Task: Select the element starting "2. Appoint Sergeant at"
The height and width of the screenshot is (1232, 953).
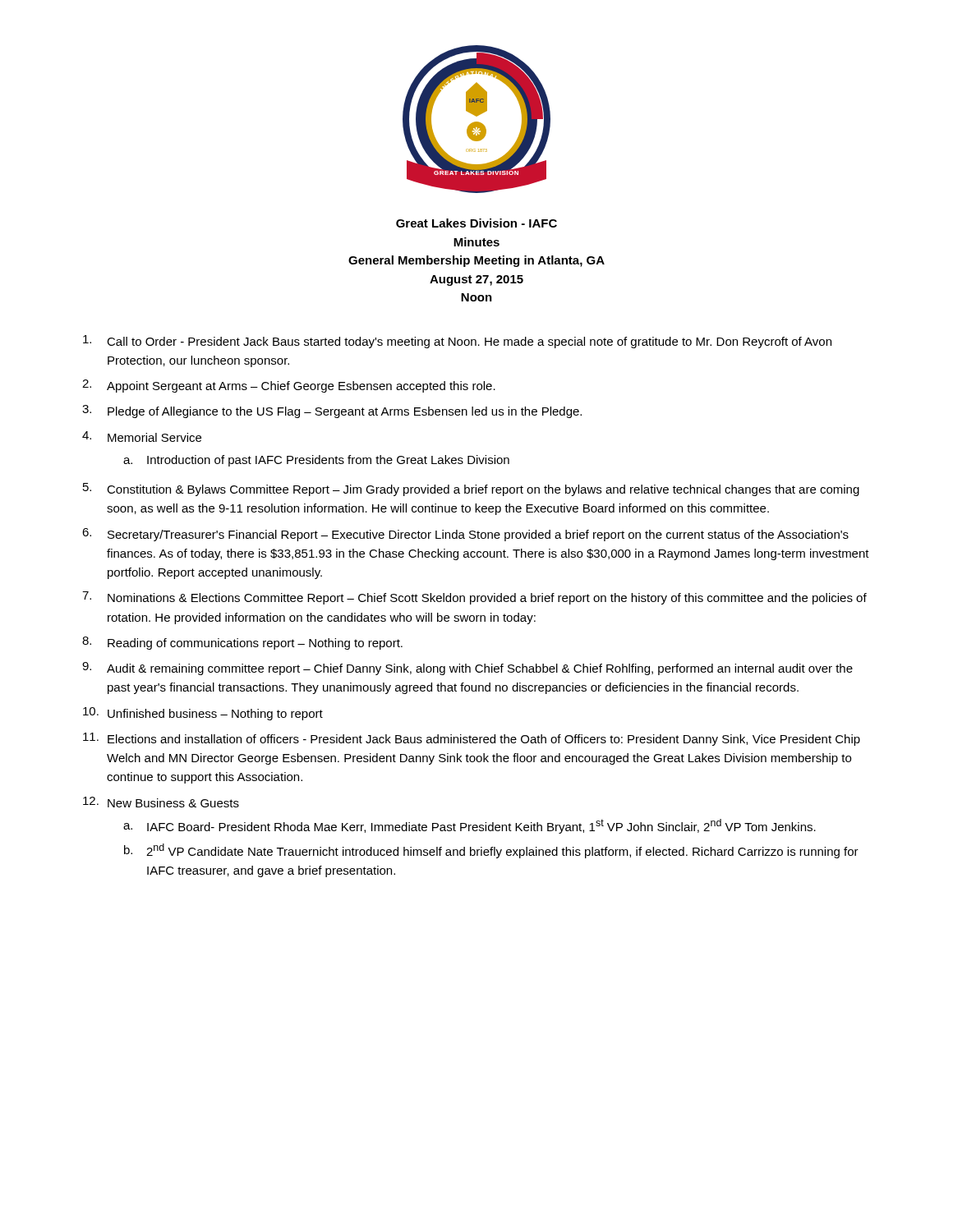Action: [476, 386]
